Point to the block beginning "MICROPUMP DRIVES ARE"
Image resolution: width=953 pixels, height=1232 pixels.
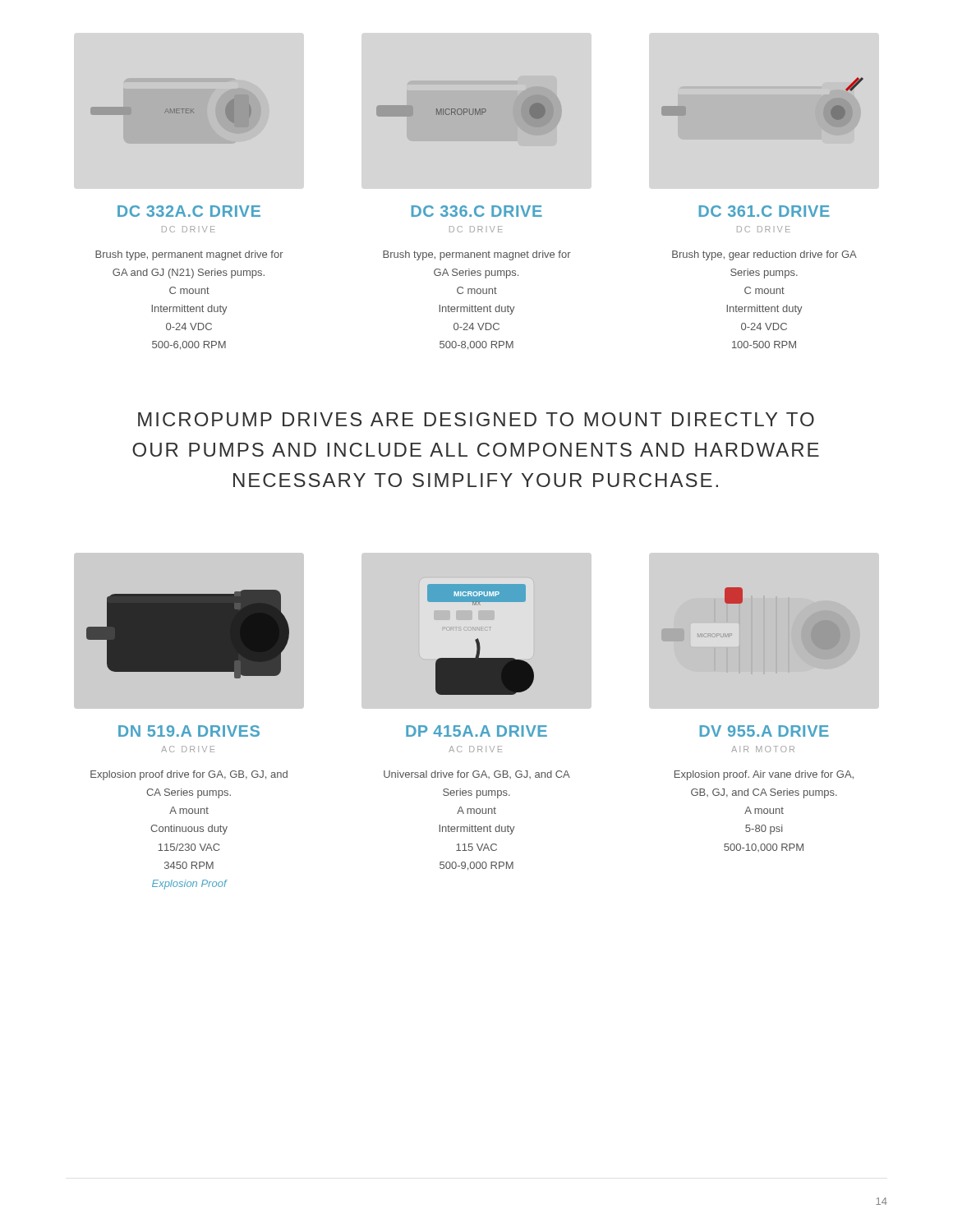point(476,449)
